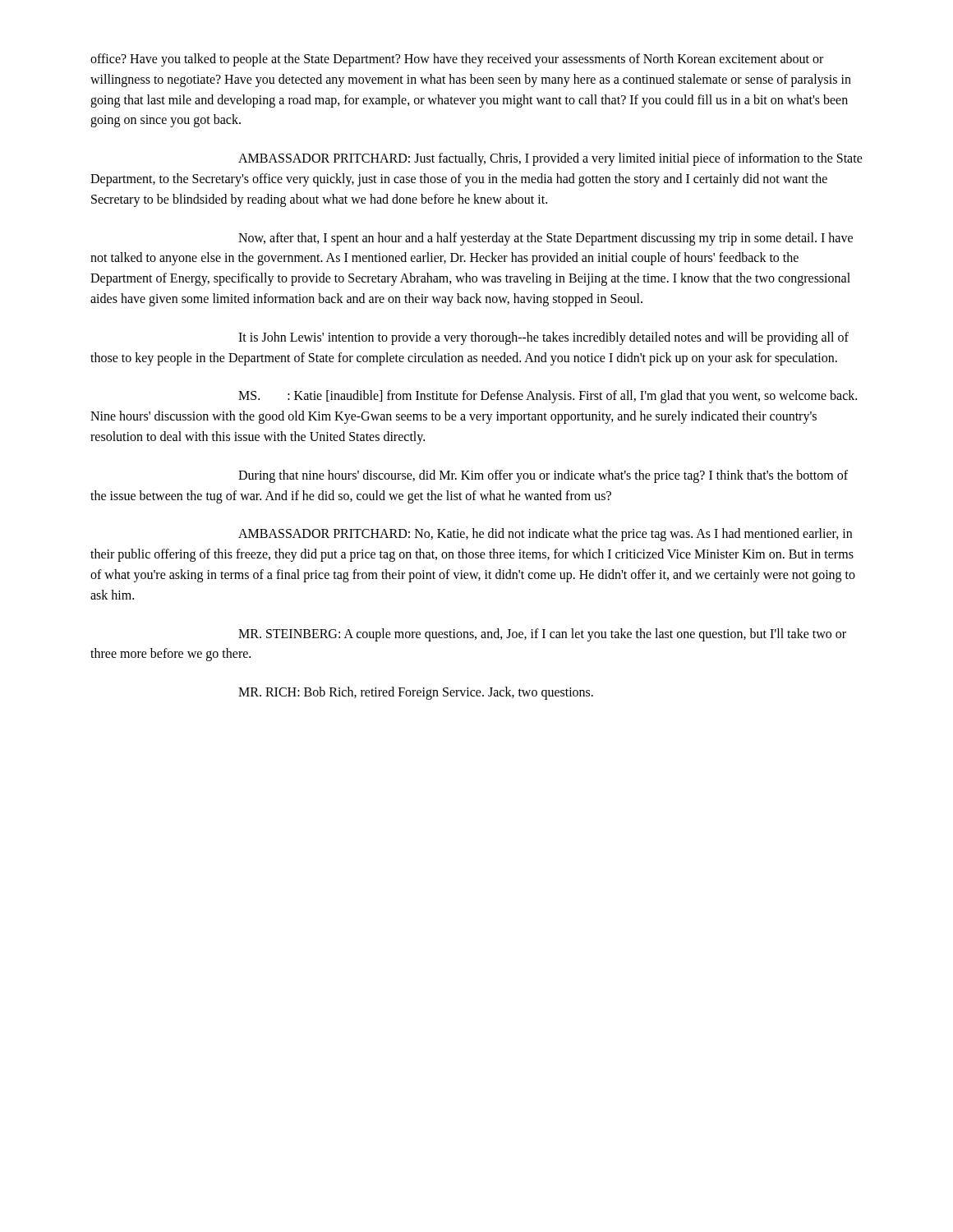Select the text block that says "office? Have you"
Viewport: 953px width, 1232px height.
(x=471, y=89)
